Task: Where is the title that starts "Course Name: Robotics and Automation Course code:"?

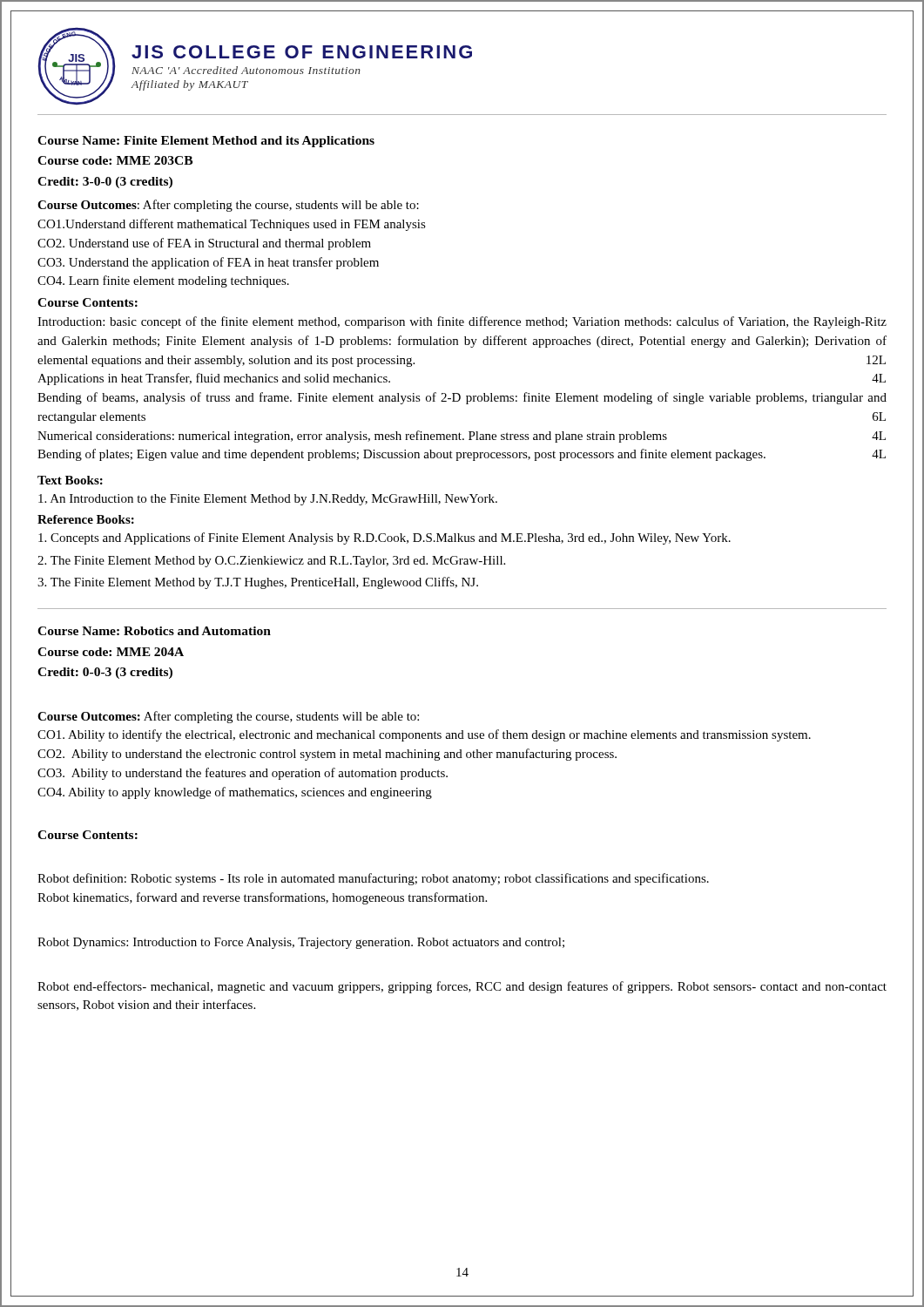Action: pyautogui.click(x=154, y=631)
